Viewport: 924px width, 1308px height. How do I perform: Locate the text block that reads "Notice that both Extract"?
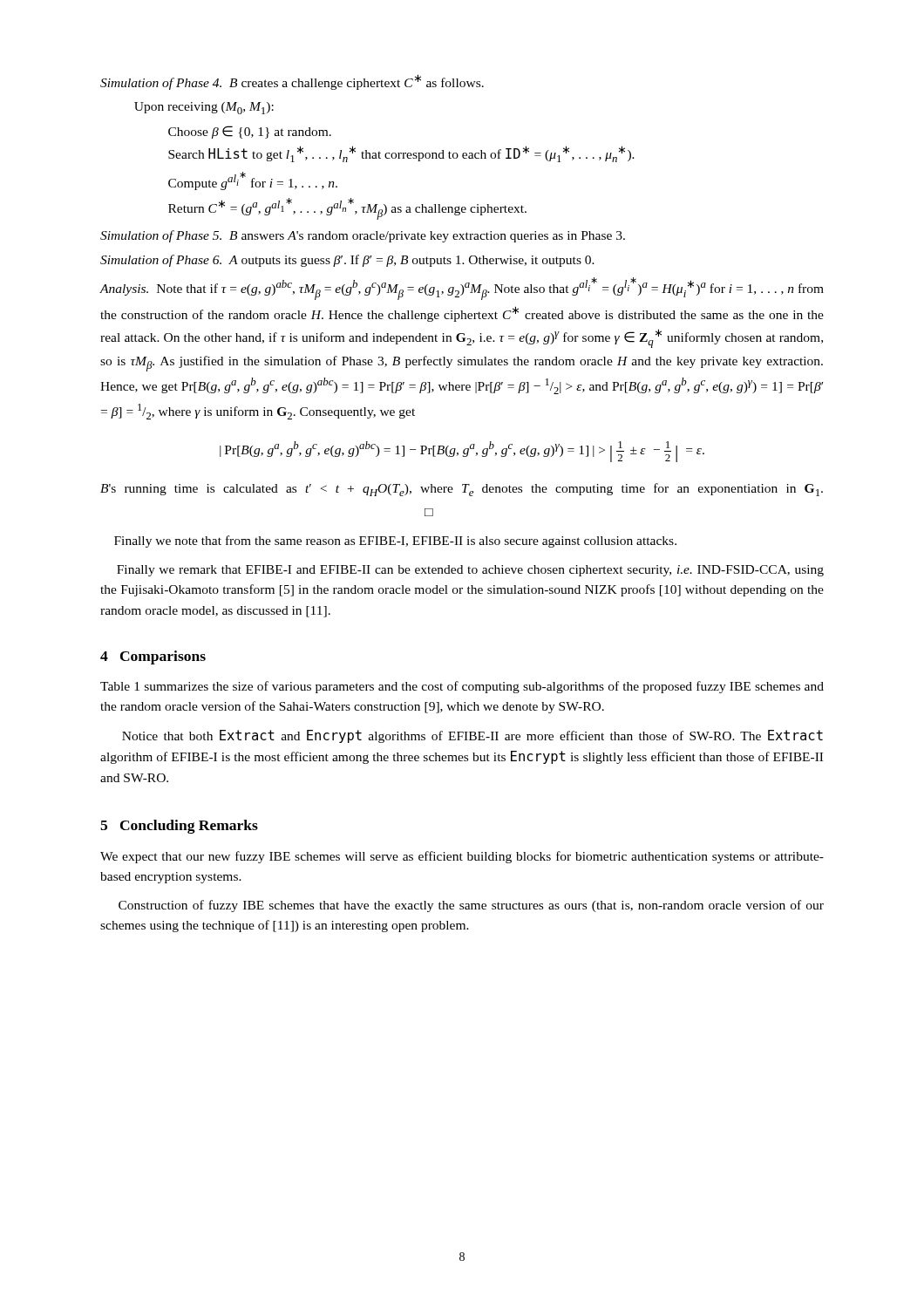tap(462, 756)
